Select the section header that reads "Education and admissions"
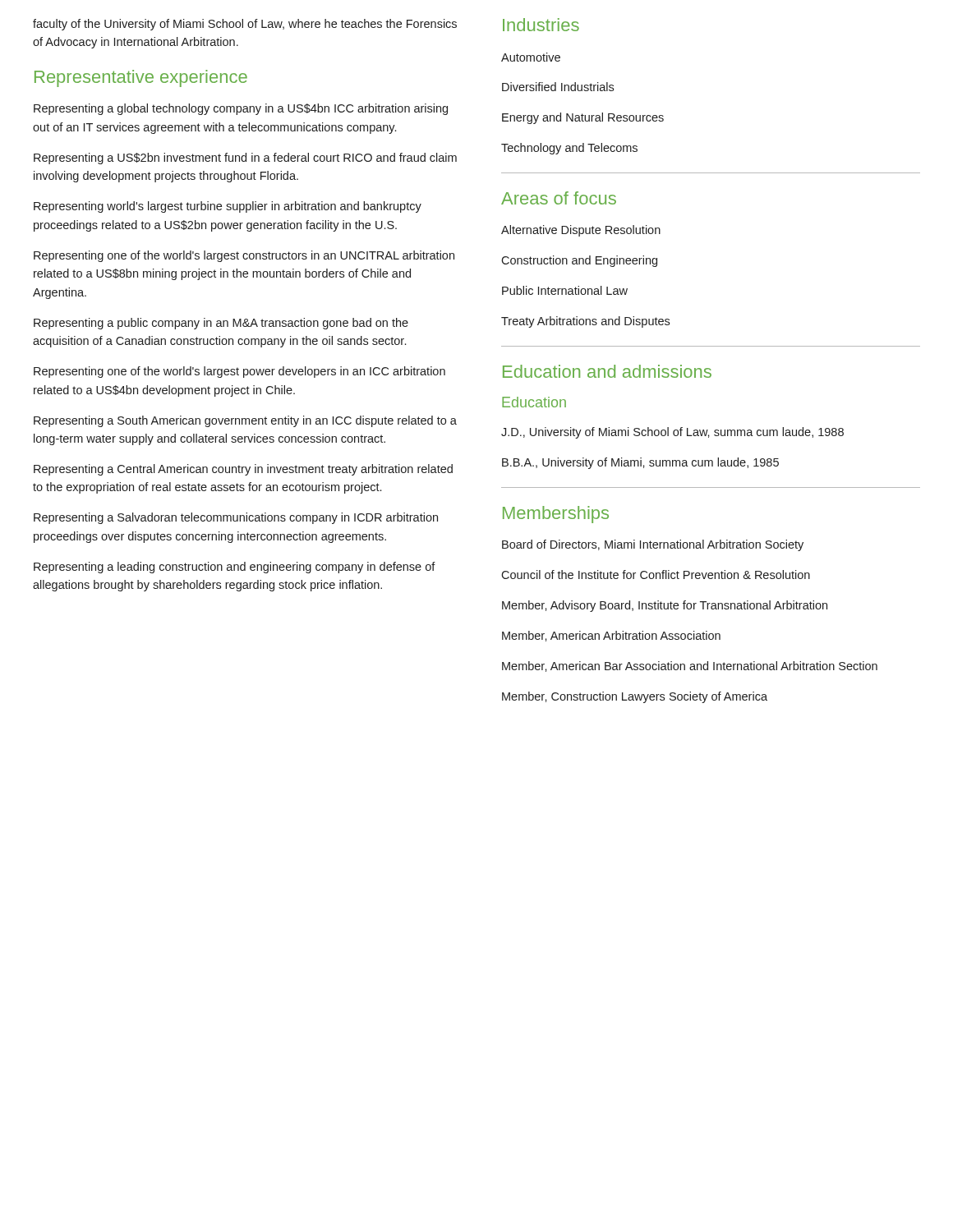The width and height of the screenshot is (953, 1232). [x=711, y=372]
